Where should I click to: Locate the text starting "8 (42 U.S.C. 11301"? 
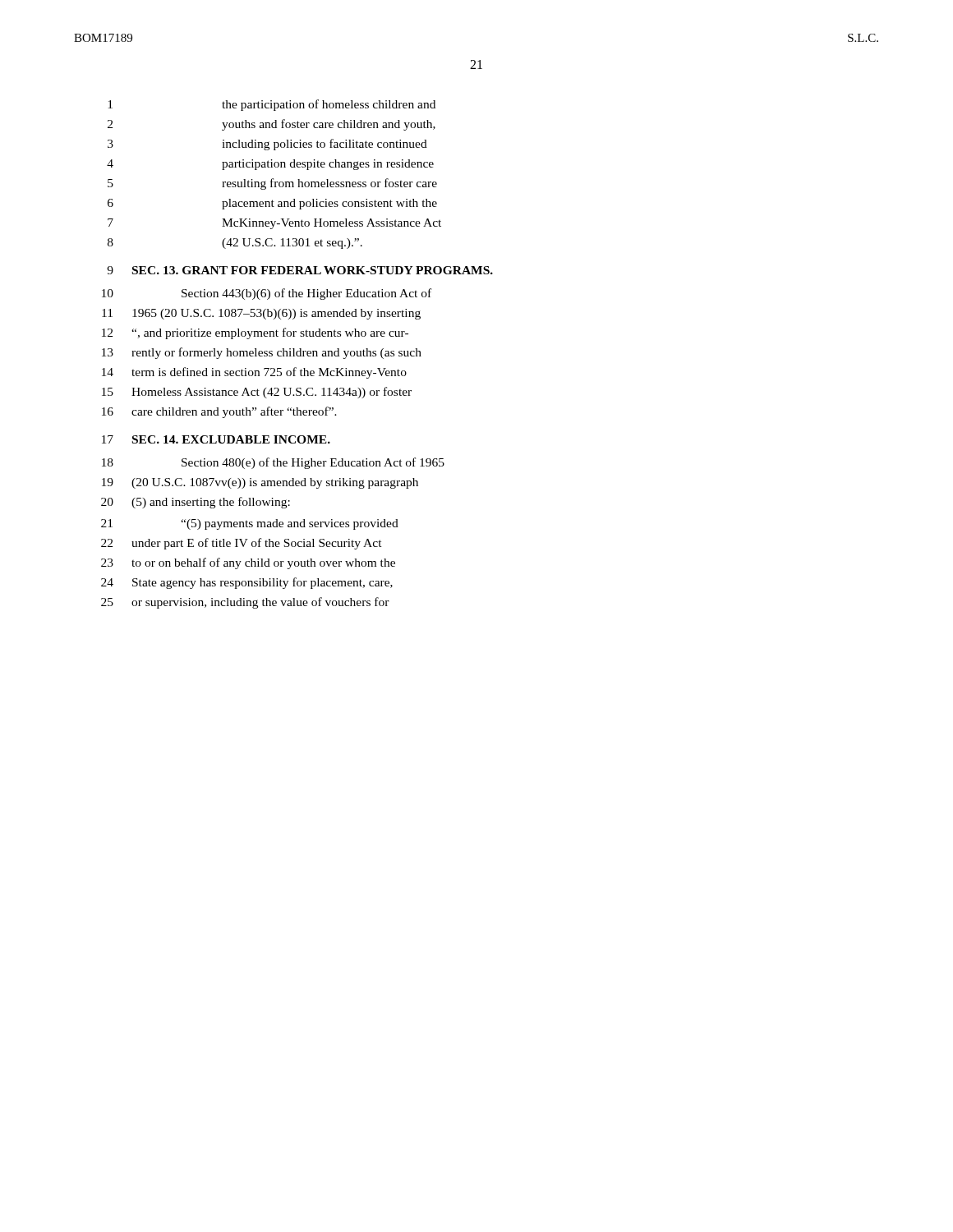235,244
